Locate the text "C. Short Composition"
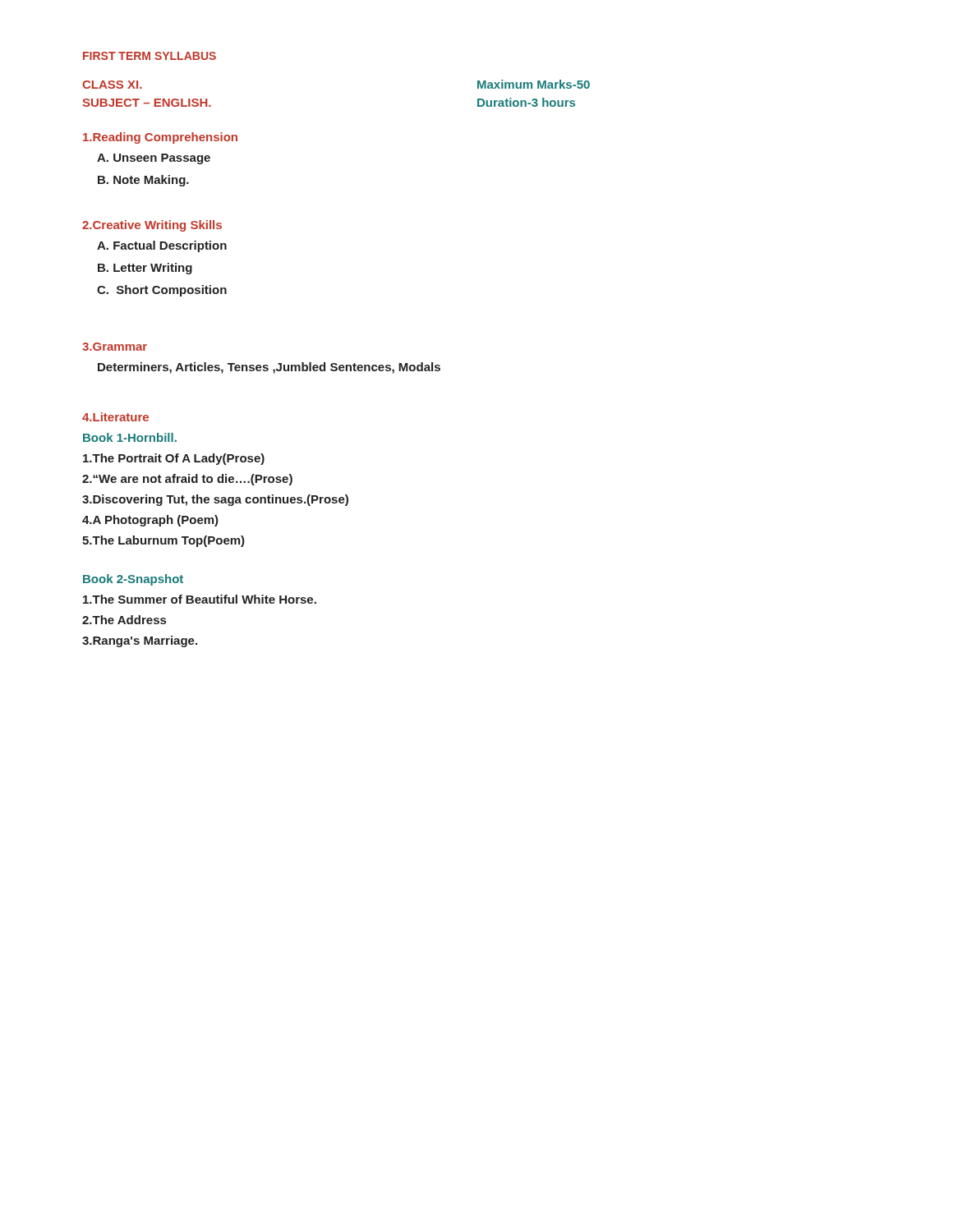953x1232 pixels. pyautogui.click(x=162, y=290)
